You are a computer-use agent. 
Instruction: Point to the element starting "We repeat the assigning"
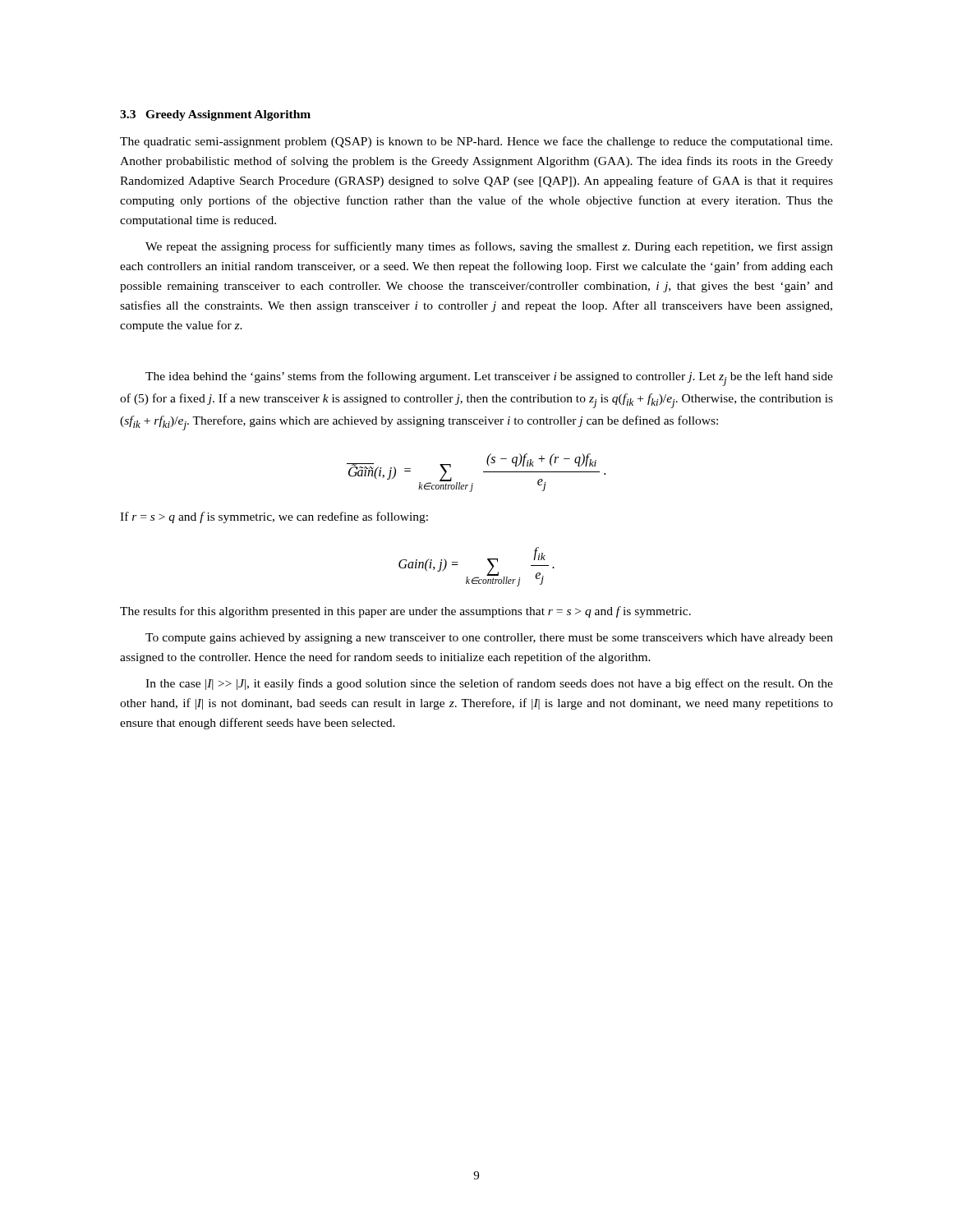tap(476, 286)
